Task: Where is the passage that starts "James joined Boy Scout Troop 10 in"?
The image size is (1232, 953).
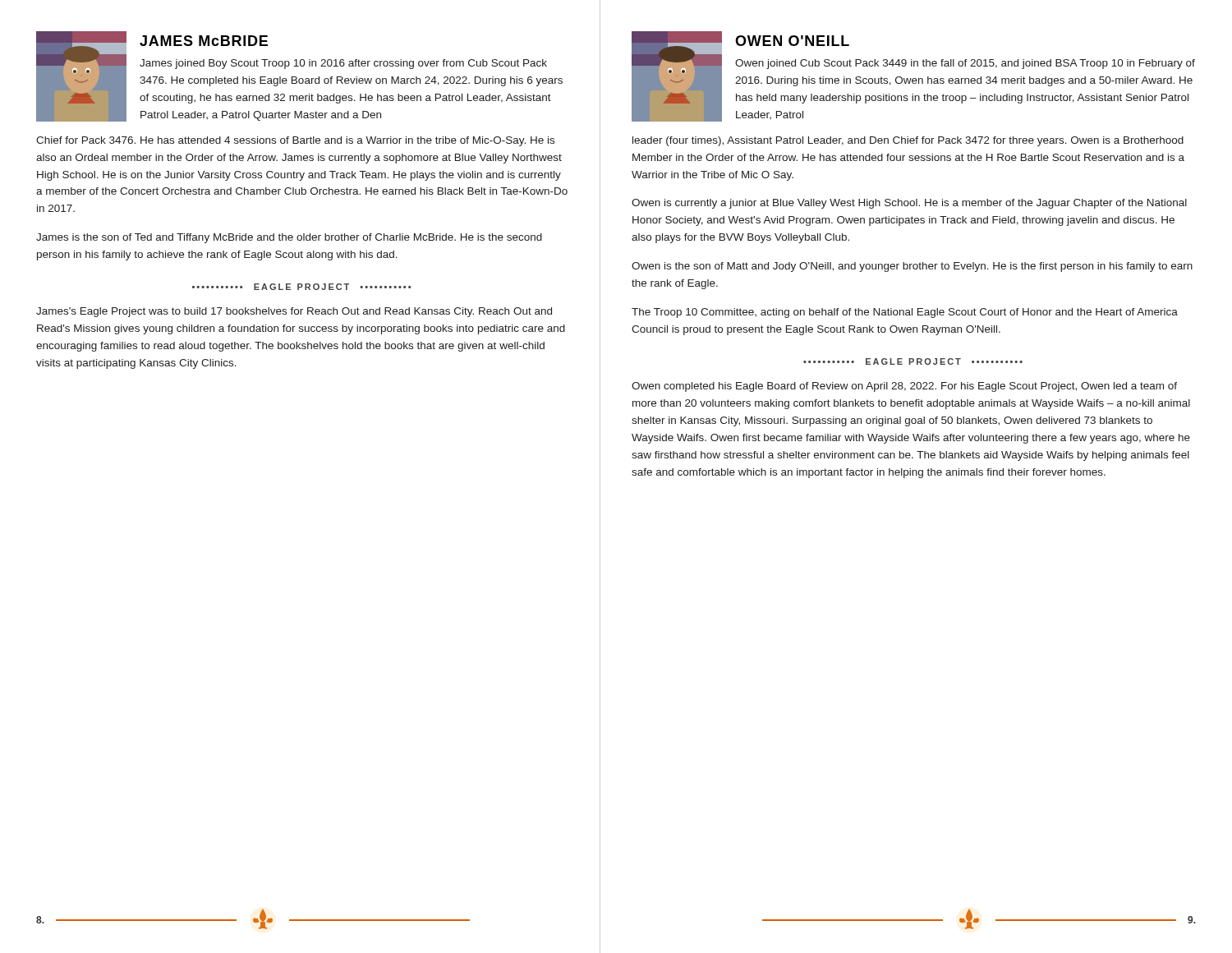Action: [x=351, y=89]
